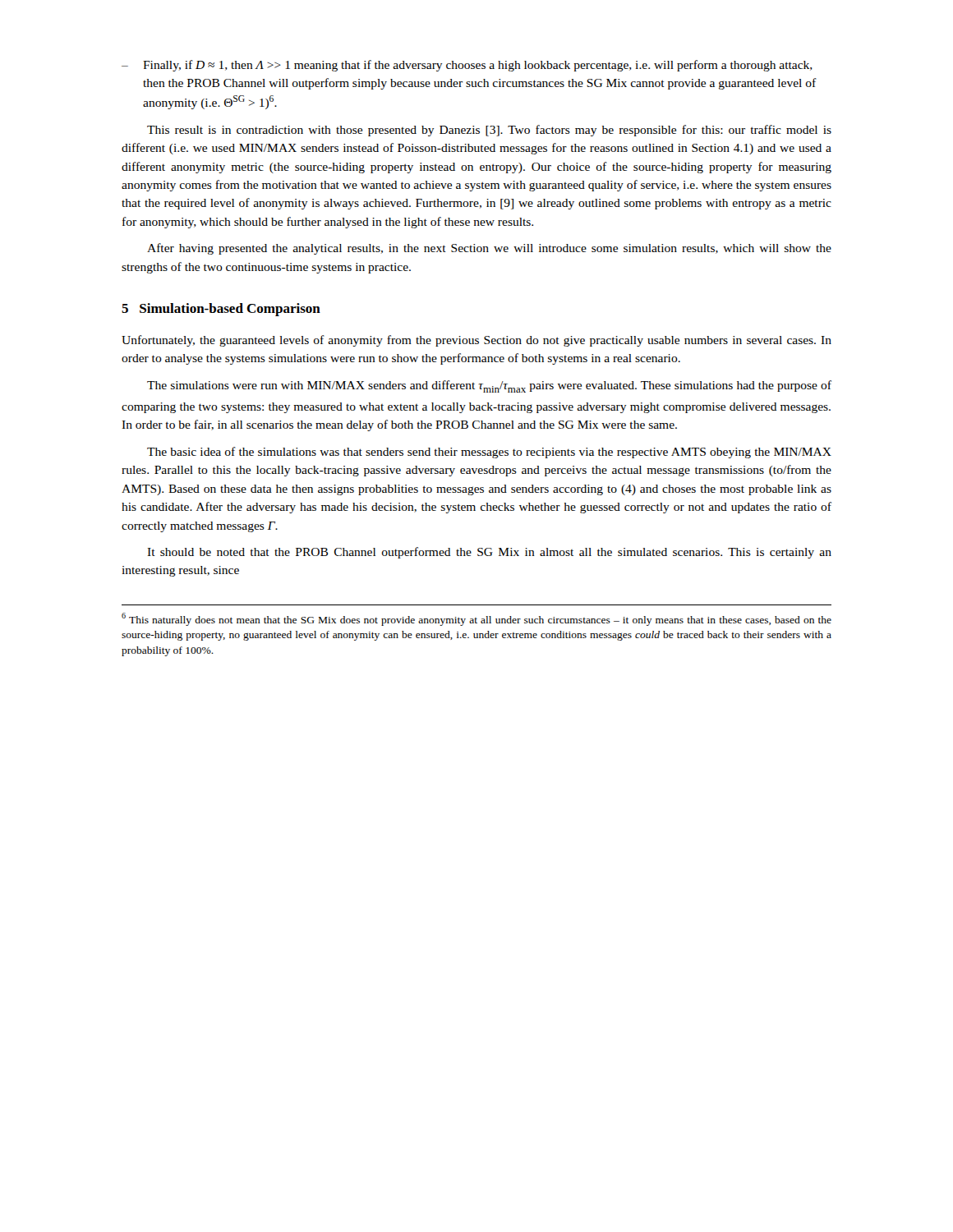Where is the passage that starts "Unfortunately, the guaranteed"?
The image size is (953, 1232).
pyautogui.click(x=476, y=349)
